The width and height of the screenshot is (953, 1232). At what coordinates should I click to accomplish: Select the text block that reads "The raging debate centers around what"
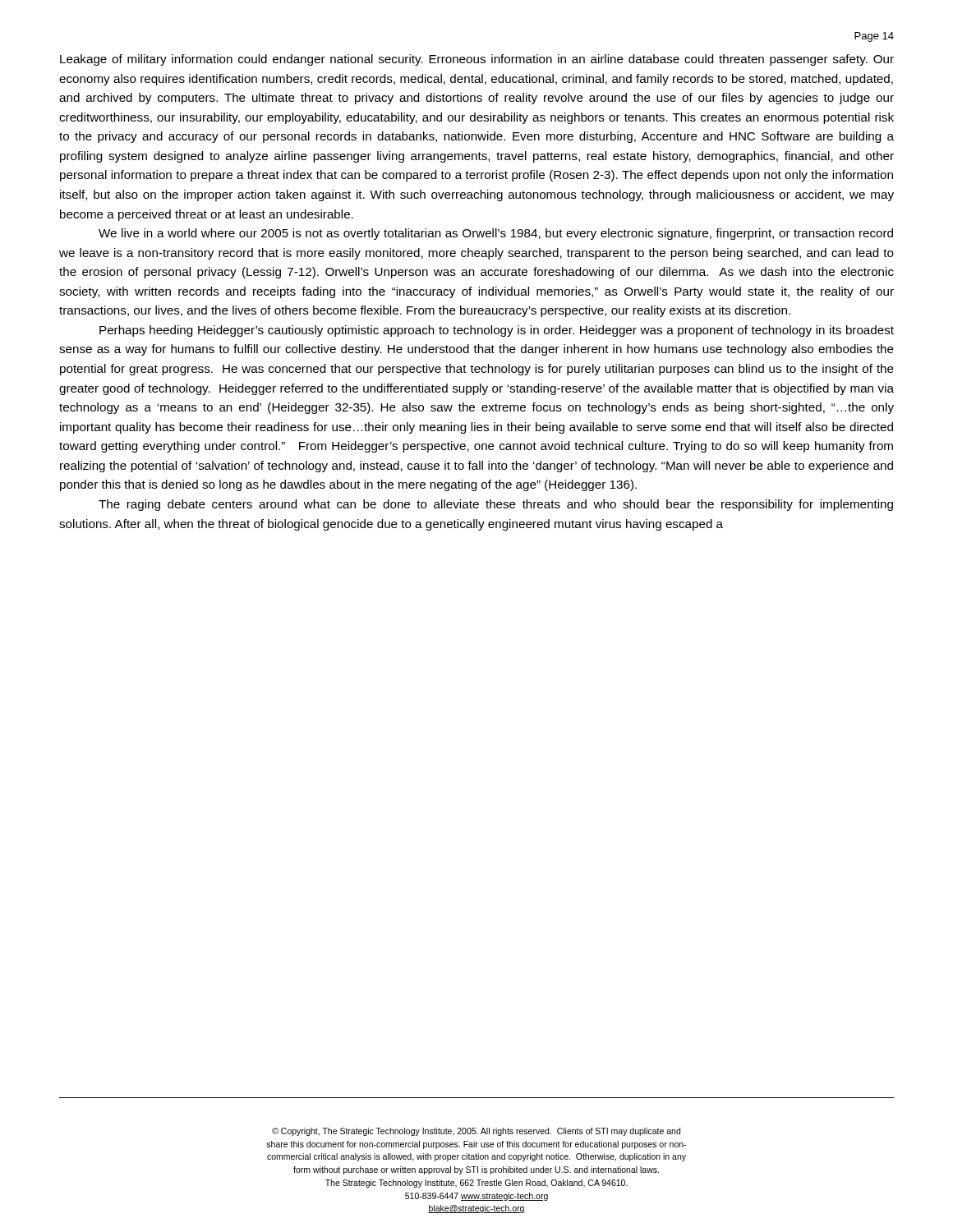476,514
